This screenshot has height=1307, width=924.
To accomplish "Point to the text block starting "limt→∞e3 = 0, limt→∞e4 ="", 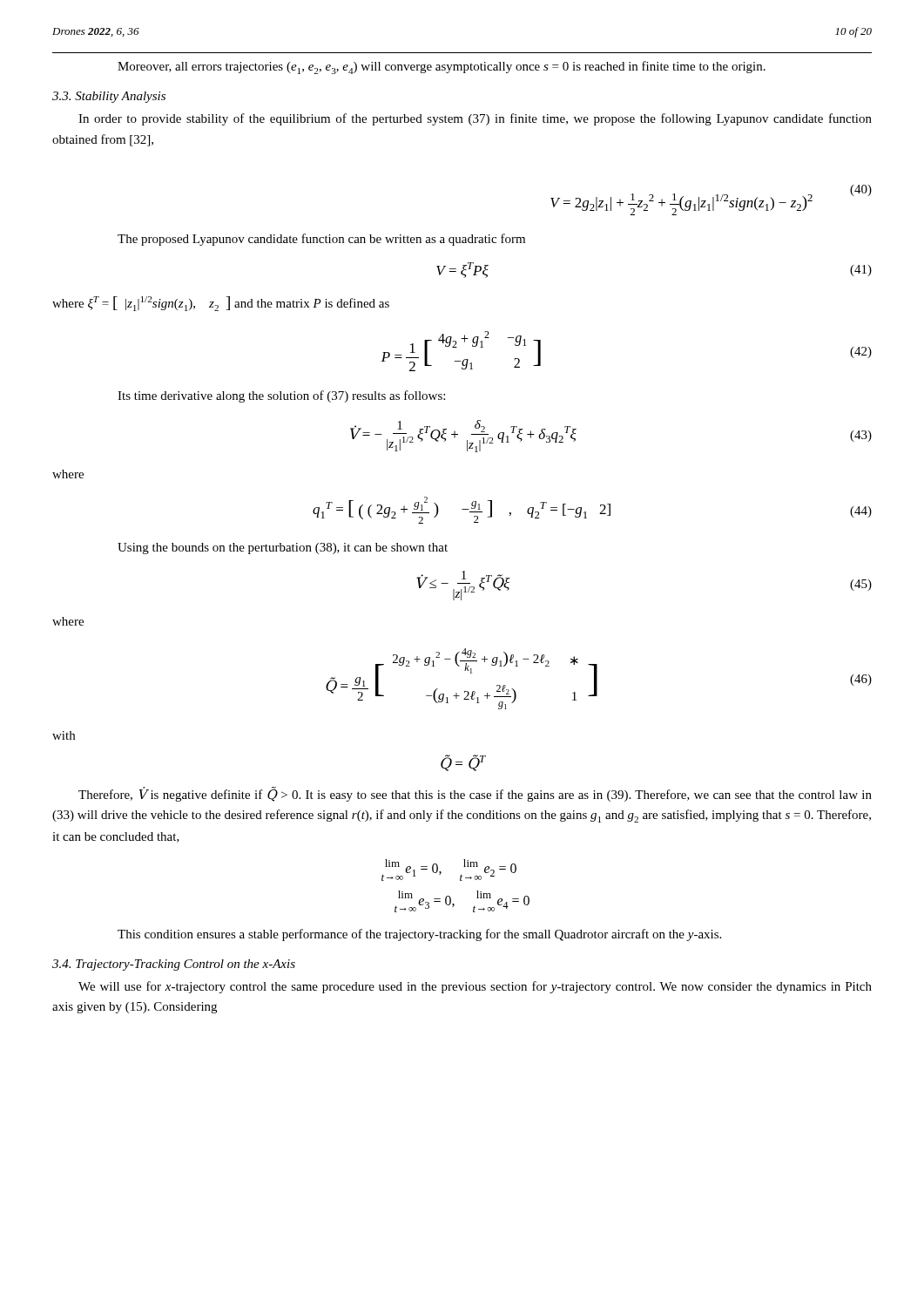I will coord(462,902).
